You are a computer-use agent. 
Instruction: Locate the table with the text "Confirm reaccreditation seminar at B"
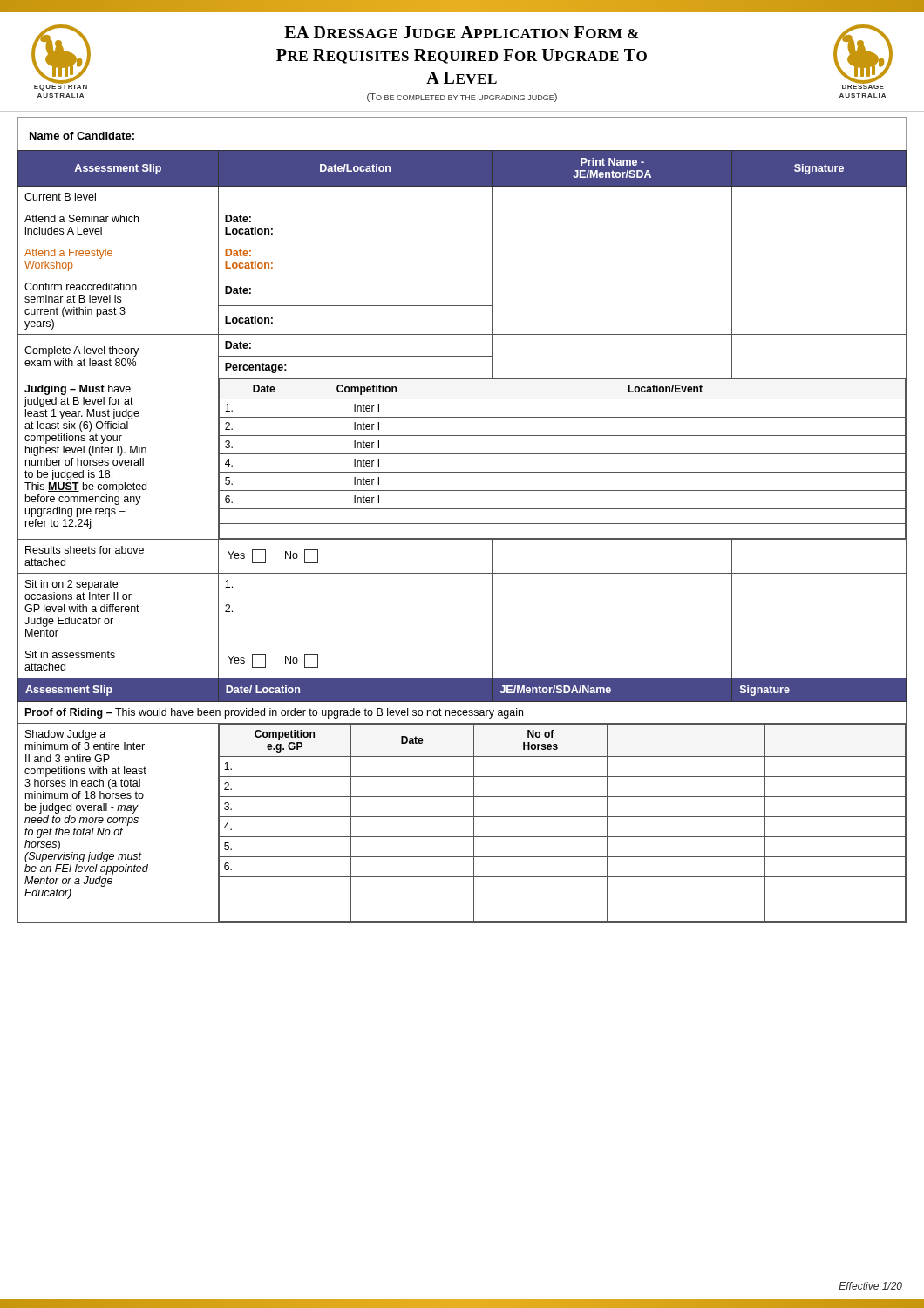[462, 536]
